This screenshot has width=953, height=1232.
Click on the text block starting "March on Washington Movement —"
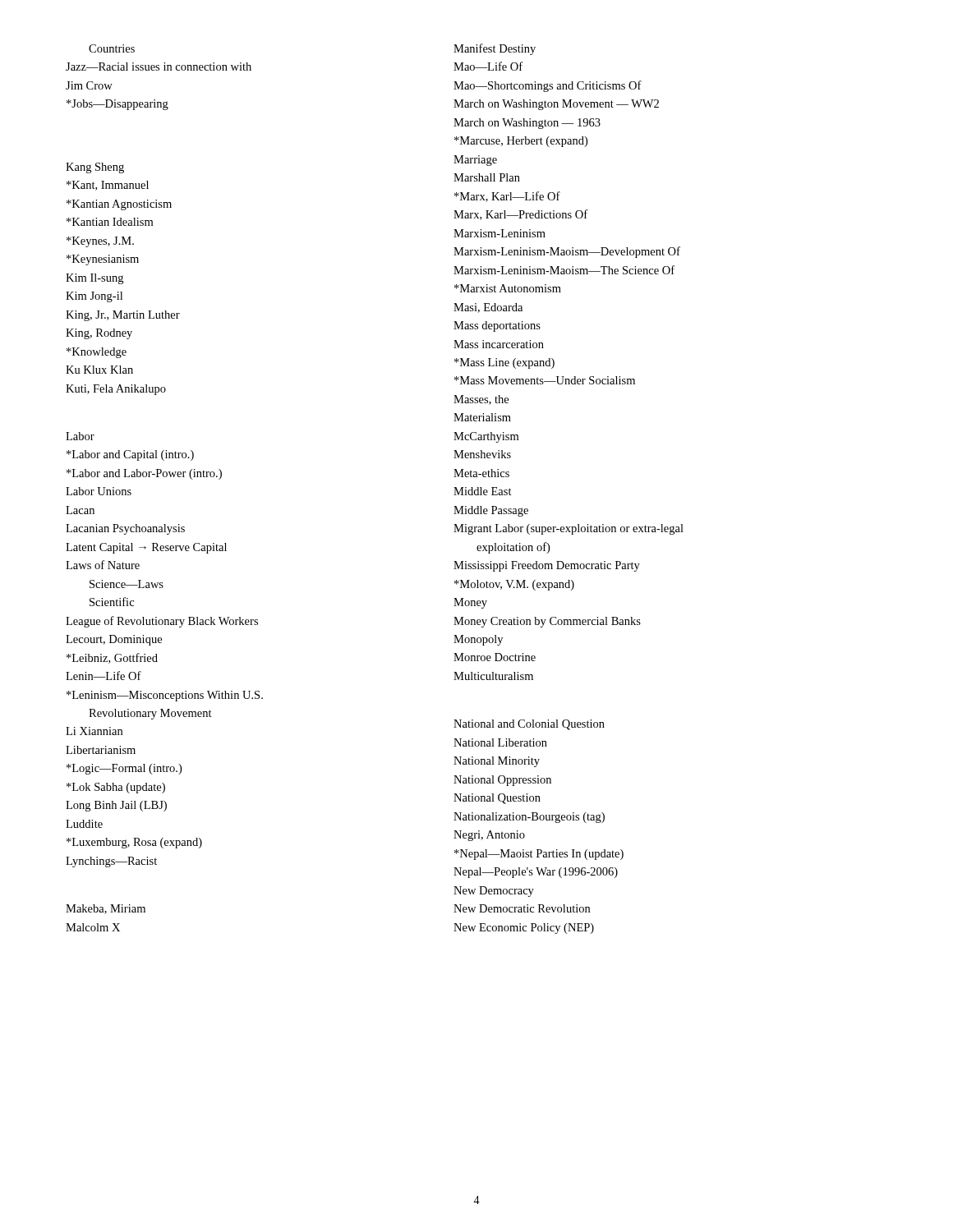click(x=557, y=104)
